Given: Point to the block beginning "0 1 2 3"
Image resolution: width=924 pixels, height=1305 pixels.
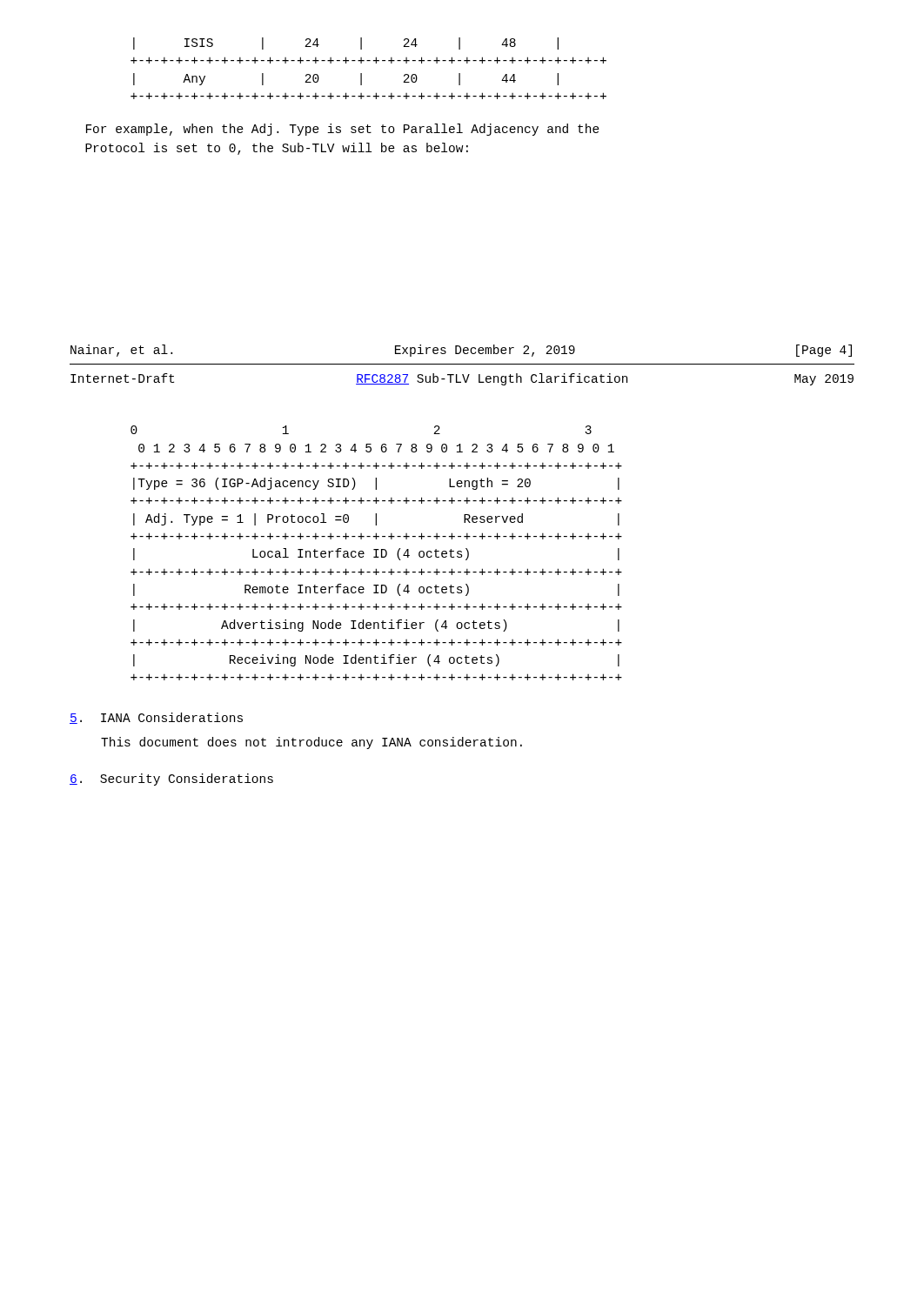Looking at the screenshot, I should point(462,546).
